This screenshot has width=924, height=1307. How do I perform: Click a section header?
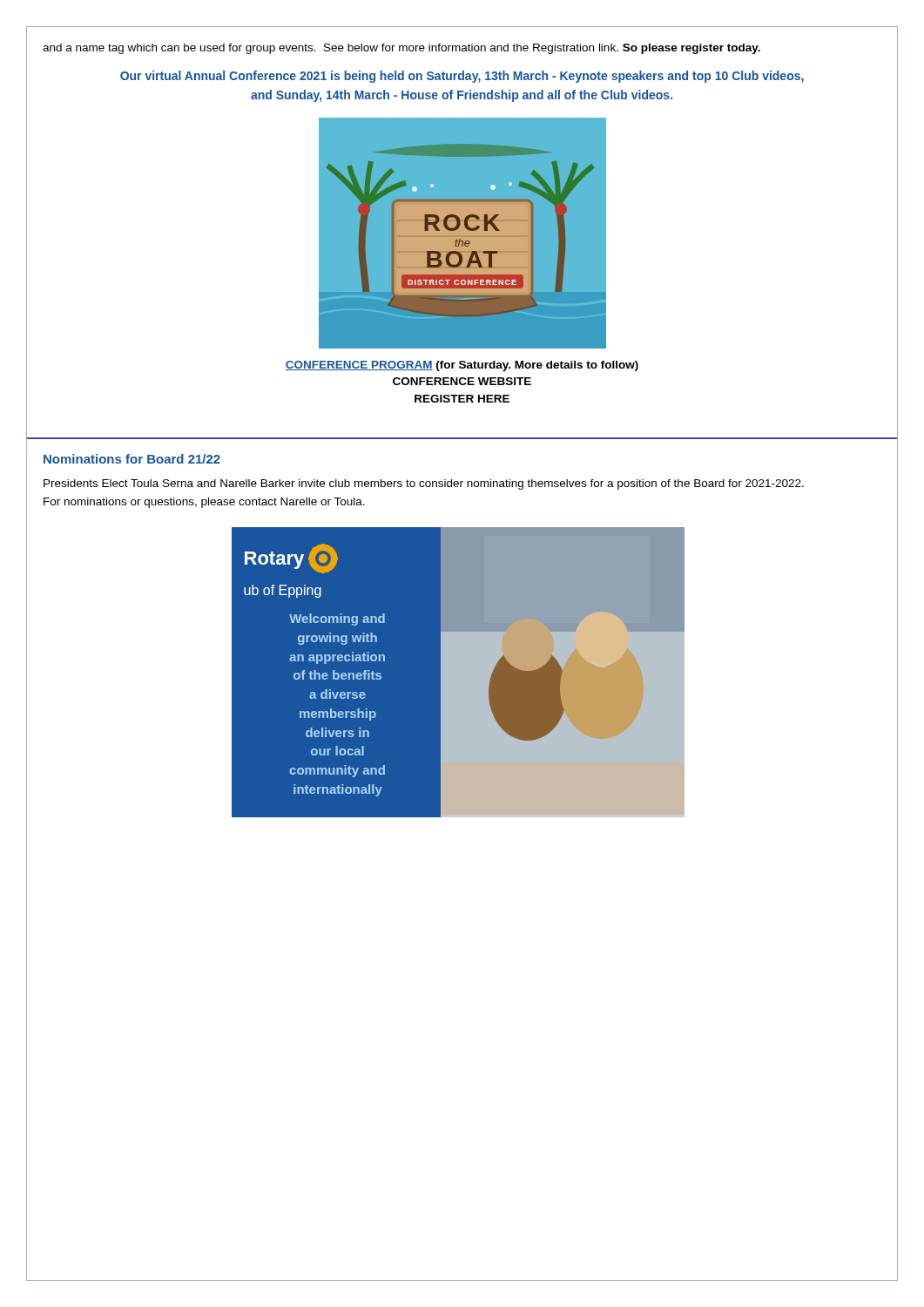coord(132,459)
